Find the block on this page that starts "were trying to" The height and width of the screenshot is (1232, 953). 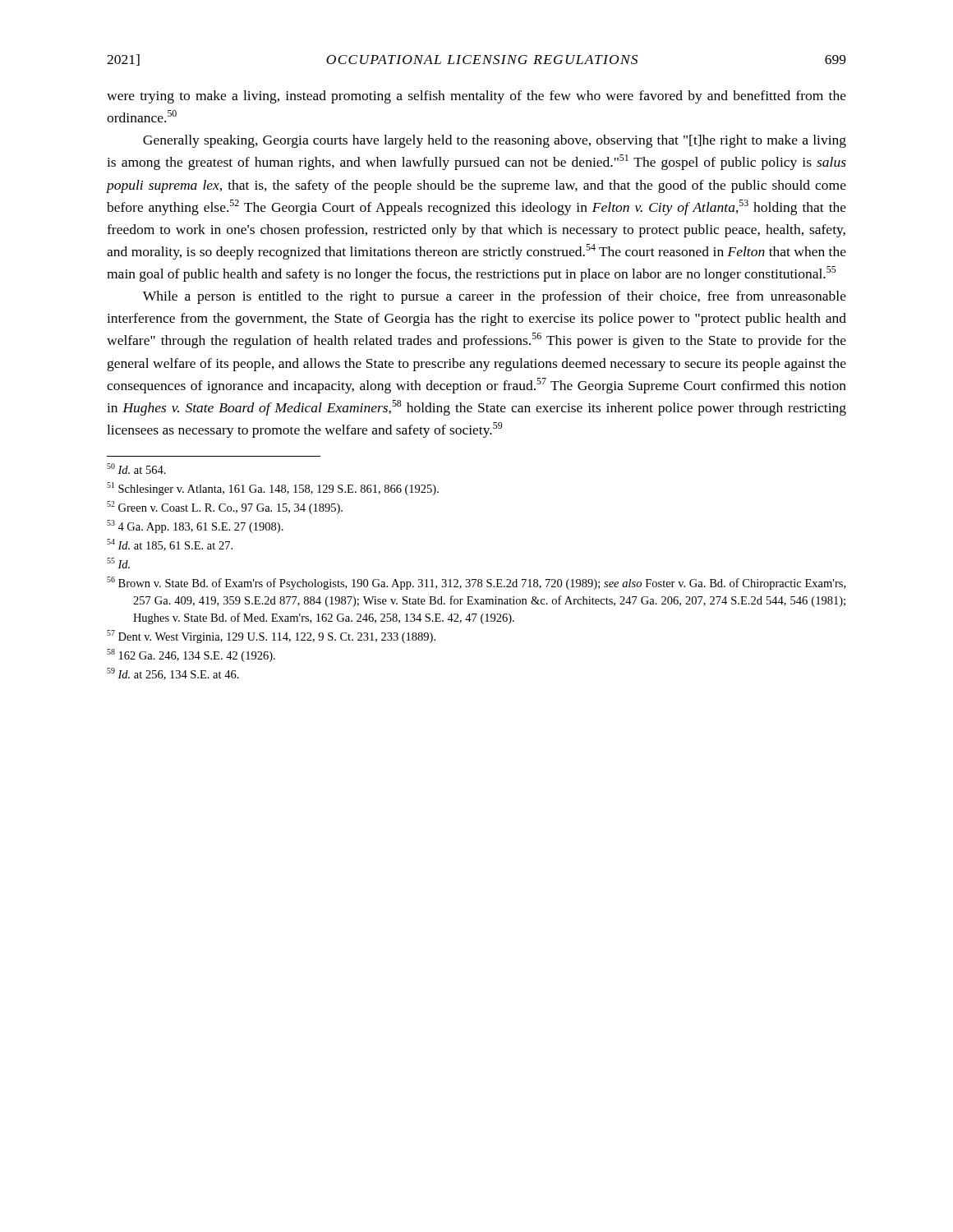pyautogui.click(x=476, y=107)
